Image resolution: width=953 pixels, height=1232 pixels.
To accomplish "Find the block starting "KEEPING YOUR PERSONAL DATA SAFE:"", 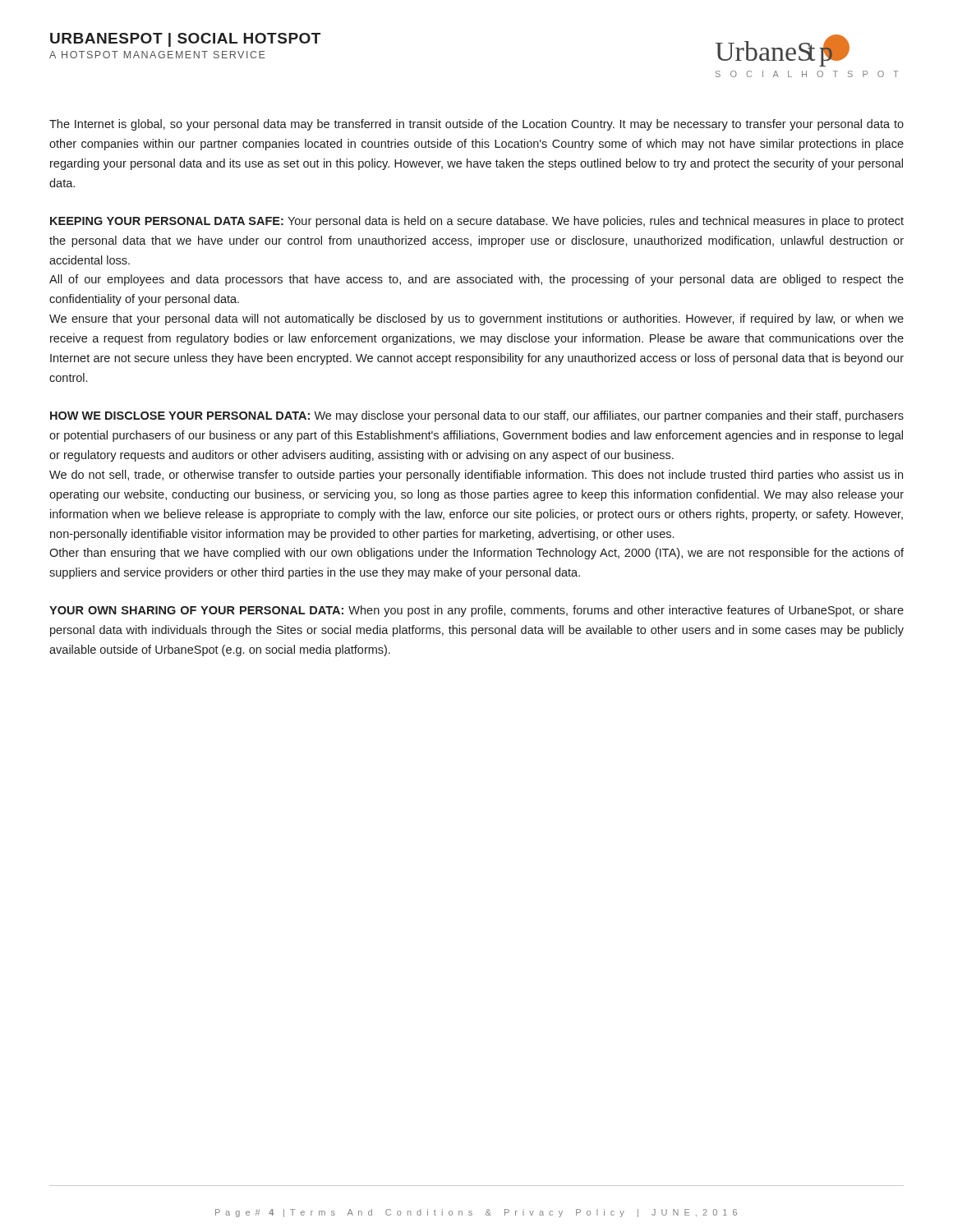I will 477,222.
